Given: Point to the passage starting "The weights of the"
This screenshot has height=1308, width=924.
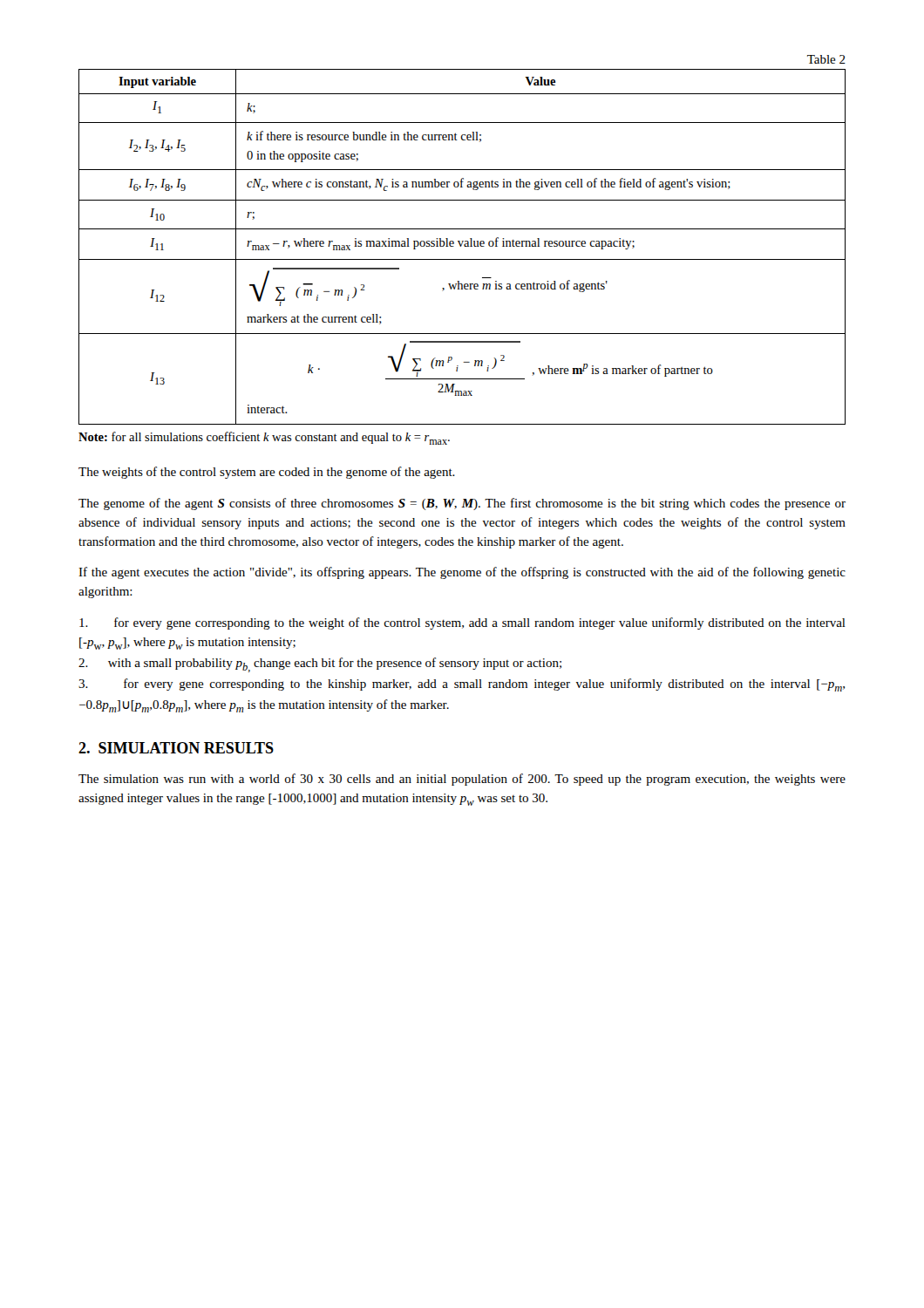Looking at the screenshot, I should pos(267,472).
